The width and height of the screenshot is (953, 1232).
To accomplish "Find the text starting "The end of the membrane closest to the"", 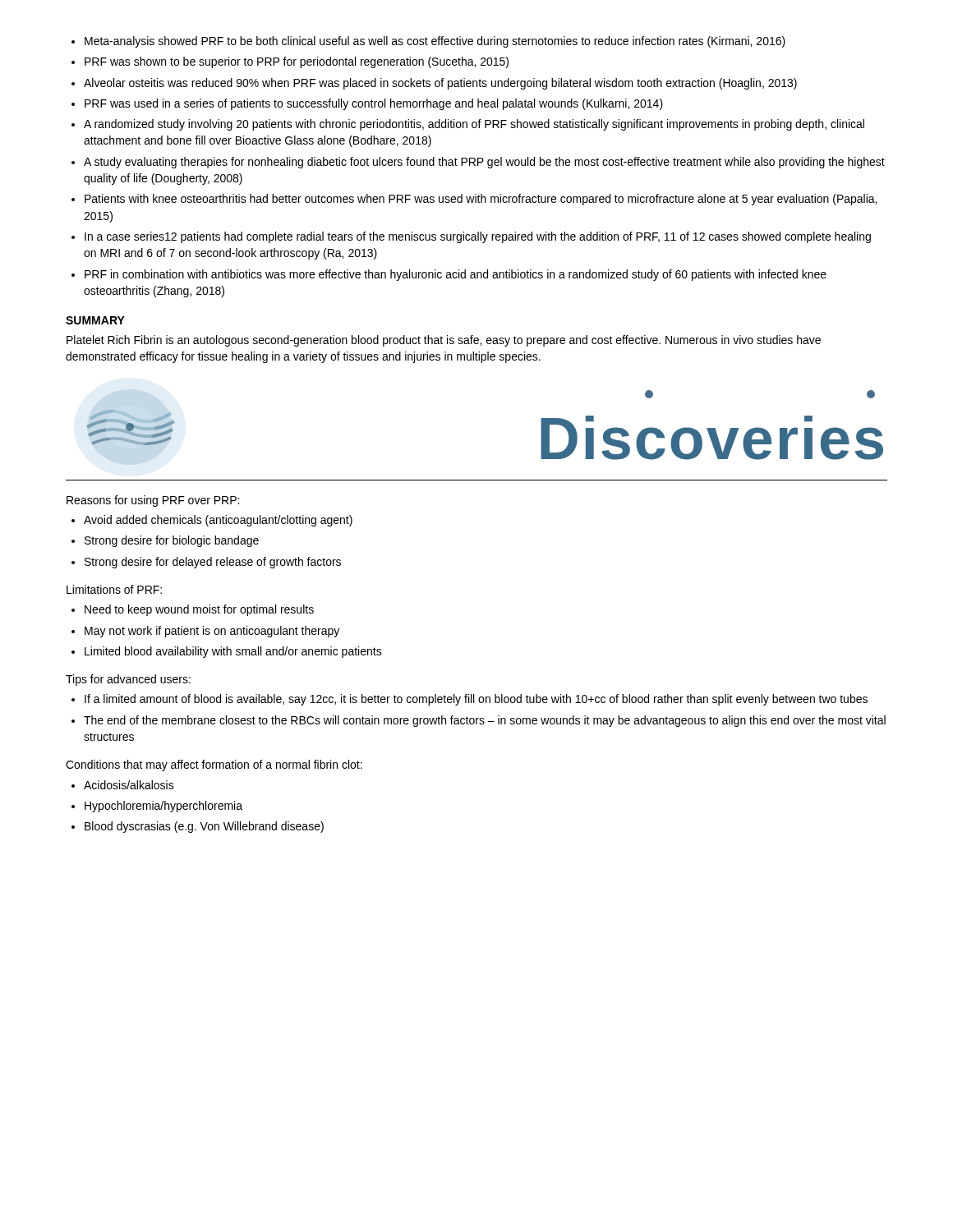I will click(x=486, y=729).
